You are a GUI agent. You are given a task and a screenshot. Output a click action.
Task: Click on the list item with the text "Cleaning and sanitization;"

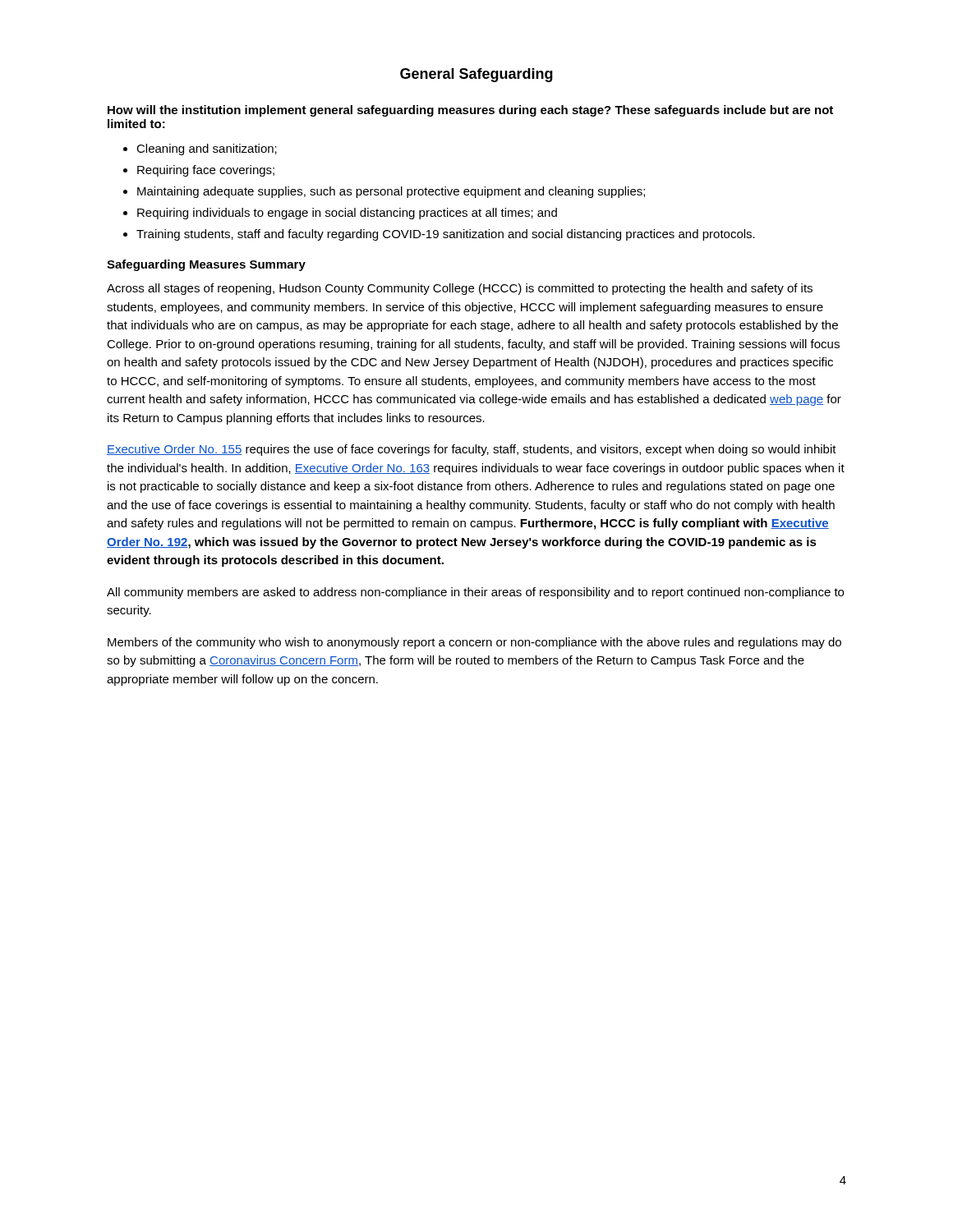[207, 148]
